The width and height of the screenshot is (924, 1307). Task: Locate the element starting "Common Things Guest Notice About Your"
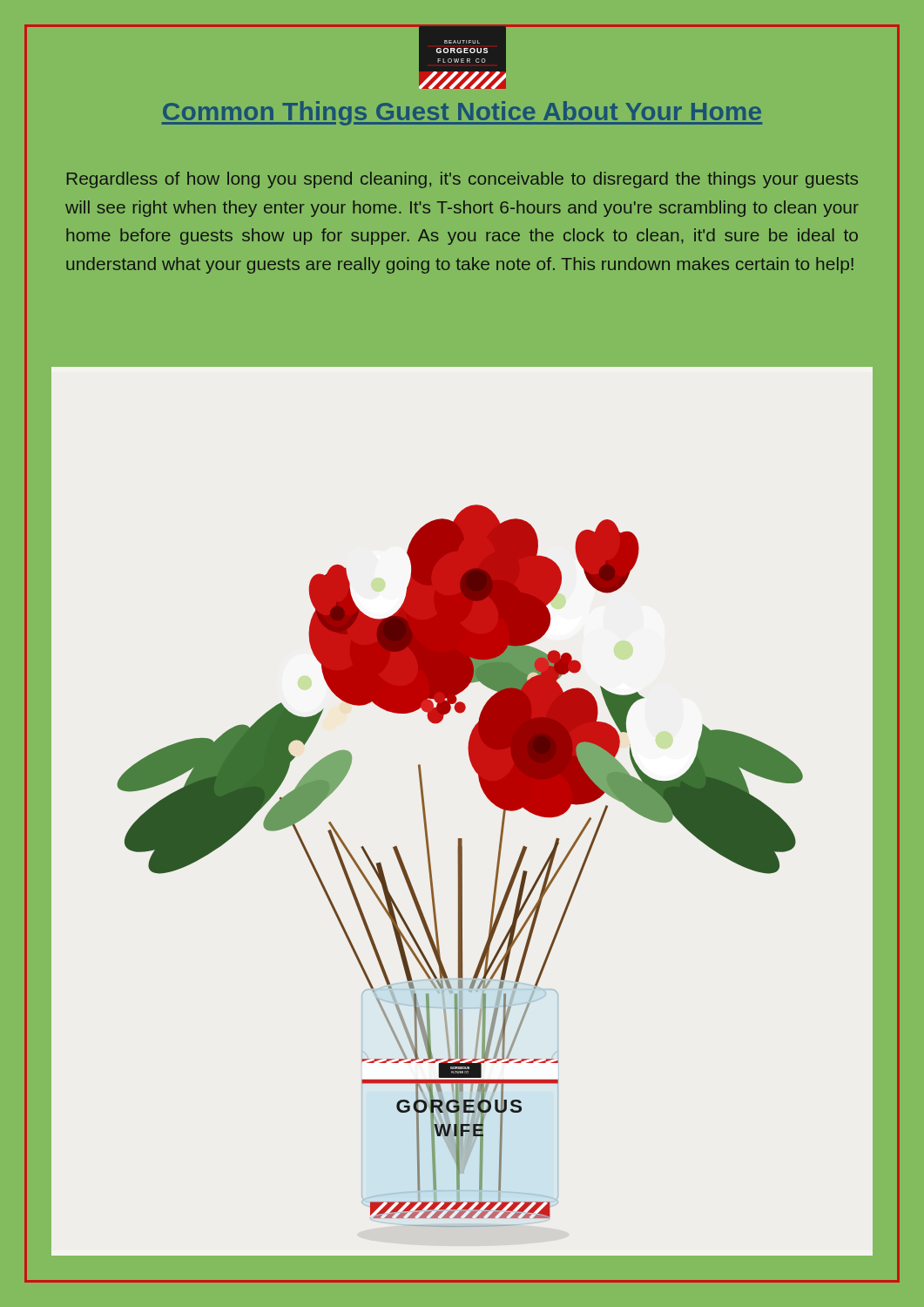(462, 111)
